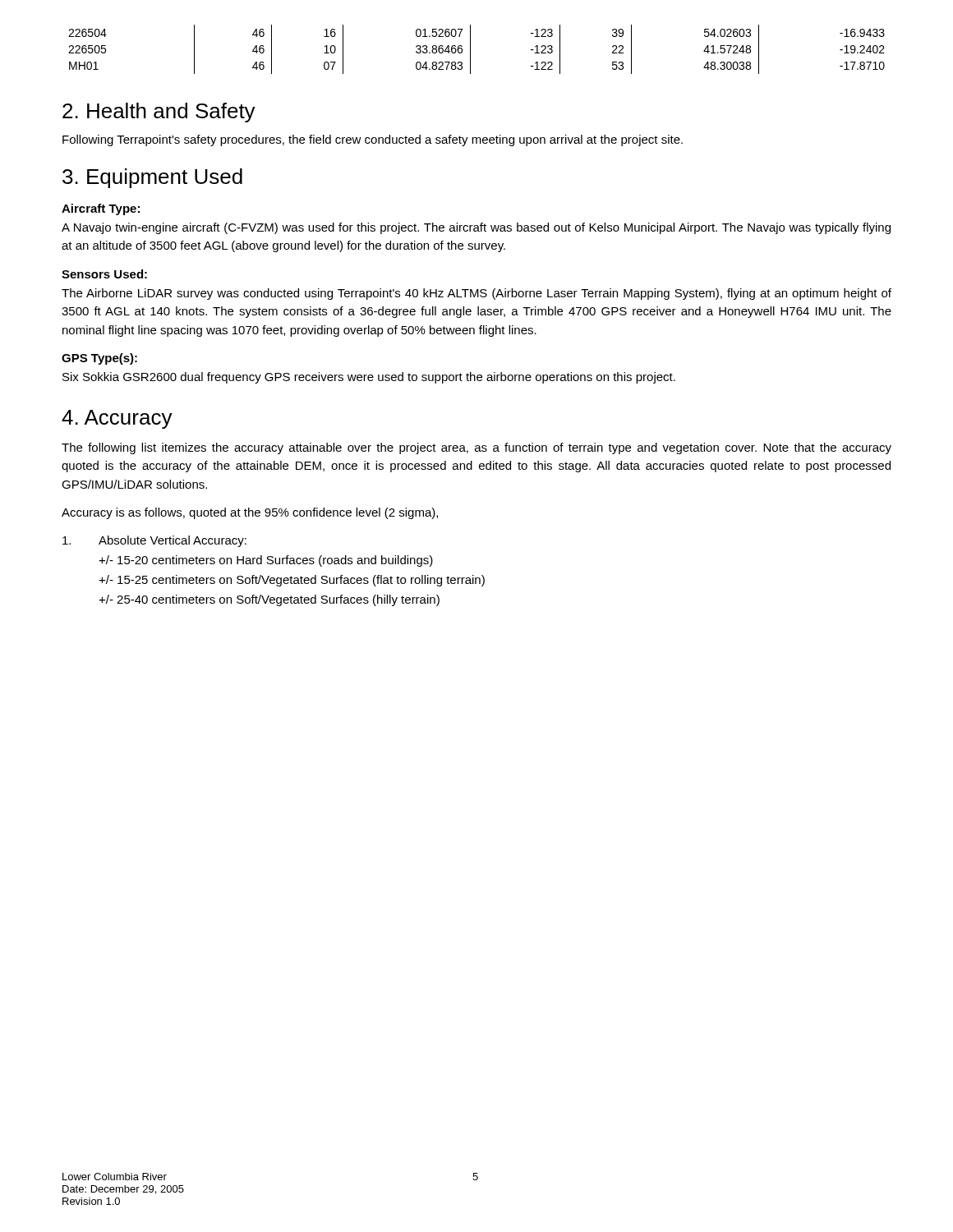Where is the passage that starts "Accuracy is as follows,"?
This screenshot has height=1232, width=953.
coord(250,512)
